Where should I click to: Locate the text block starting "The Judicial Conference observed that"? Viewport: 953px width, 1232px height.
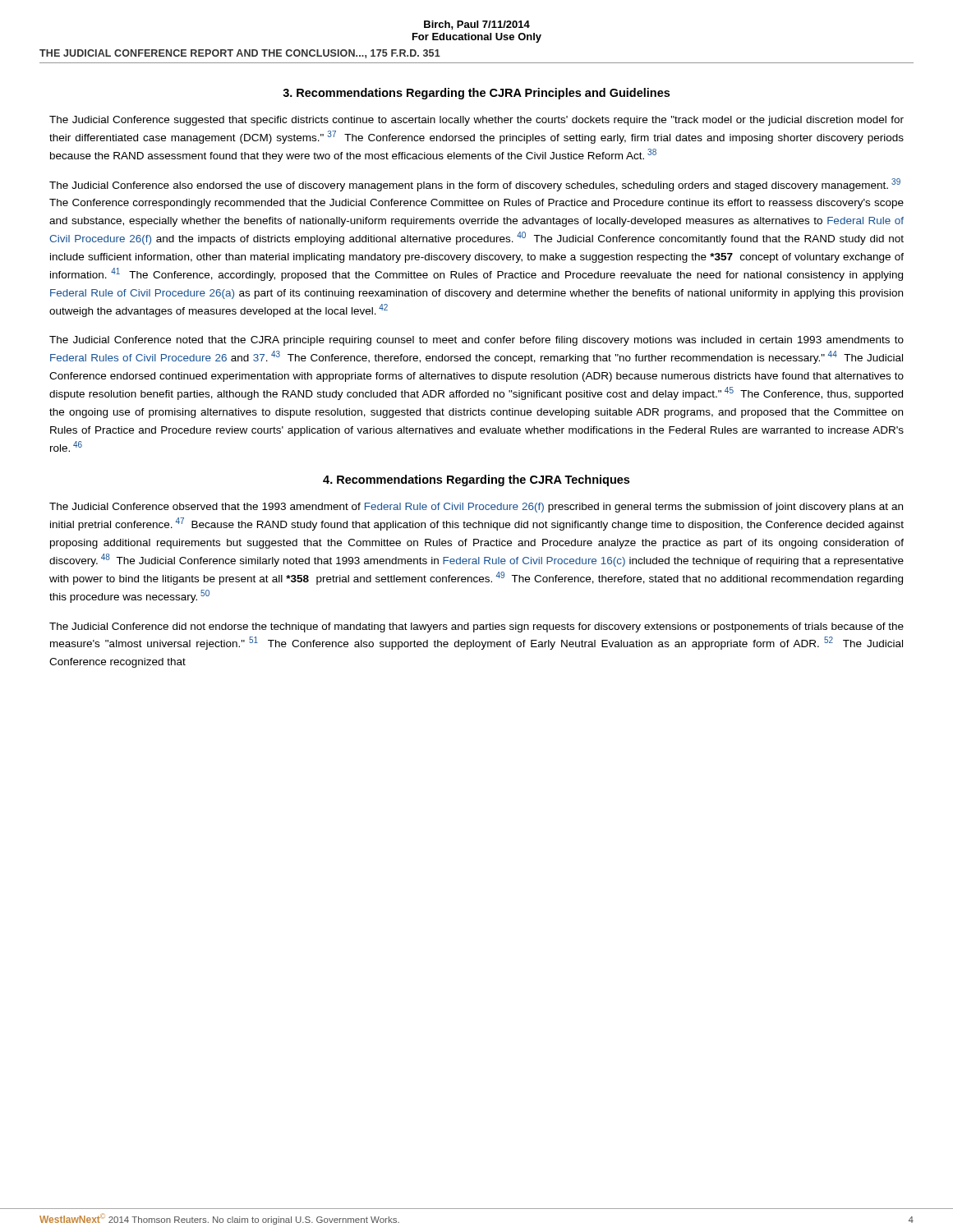(x=476, y=552)
